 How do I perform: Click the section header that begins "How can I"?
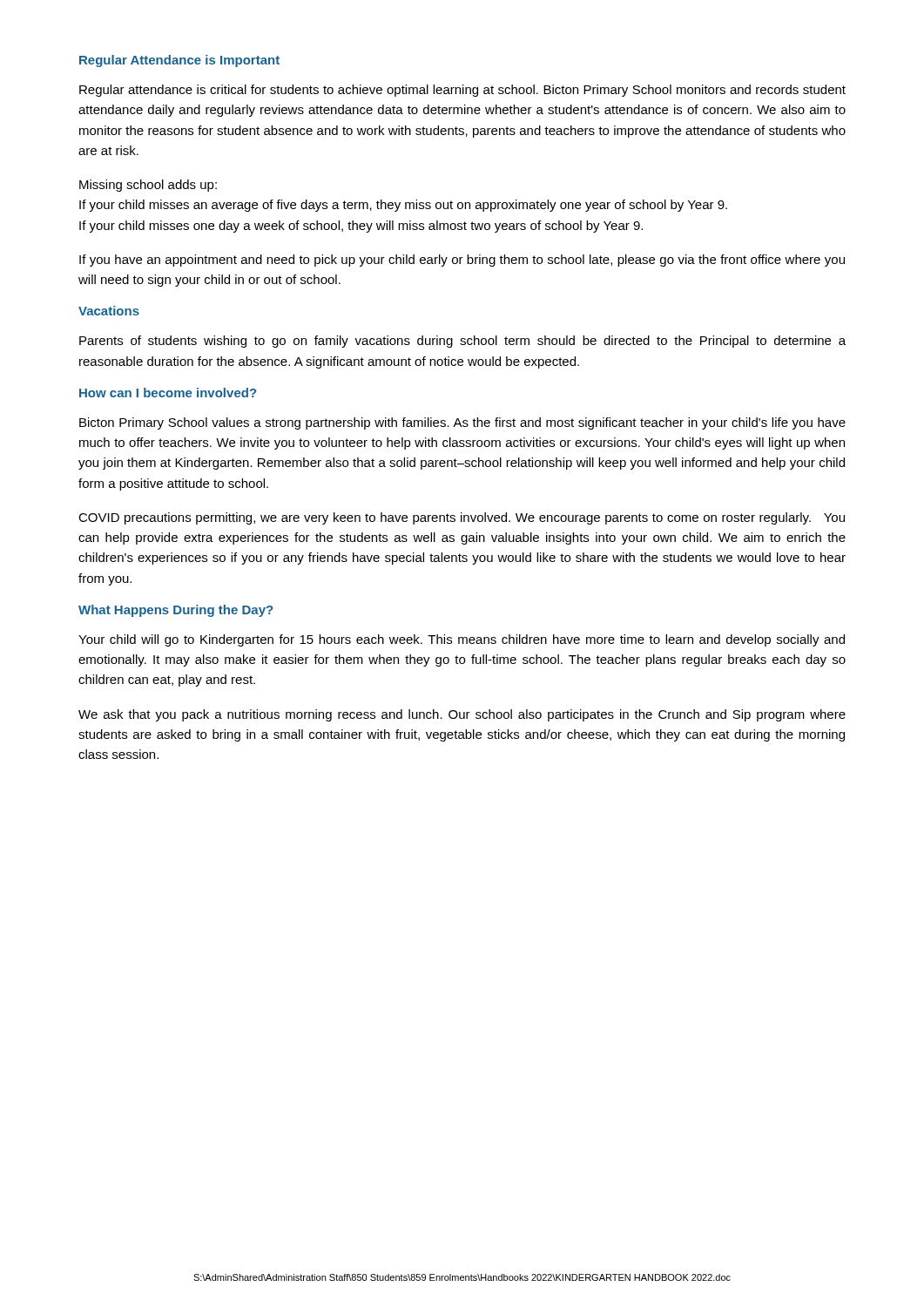pyautogui.click(x=168, y=392)
